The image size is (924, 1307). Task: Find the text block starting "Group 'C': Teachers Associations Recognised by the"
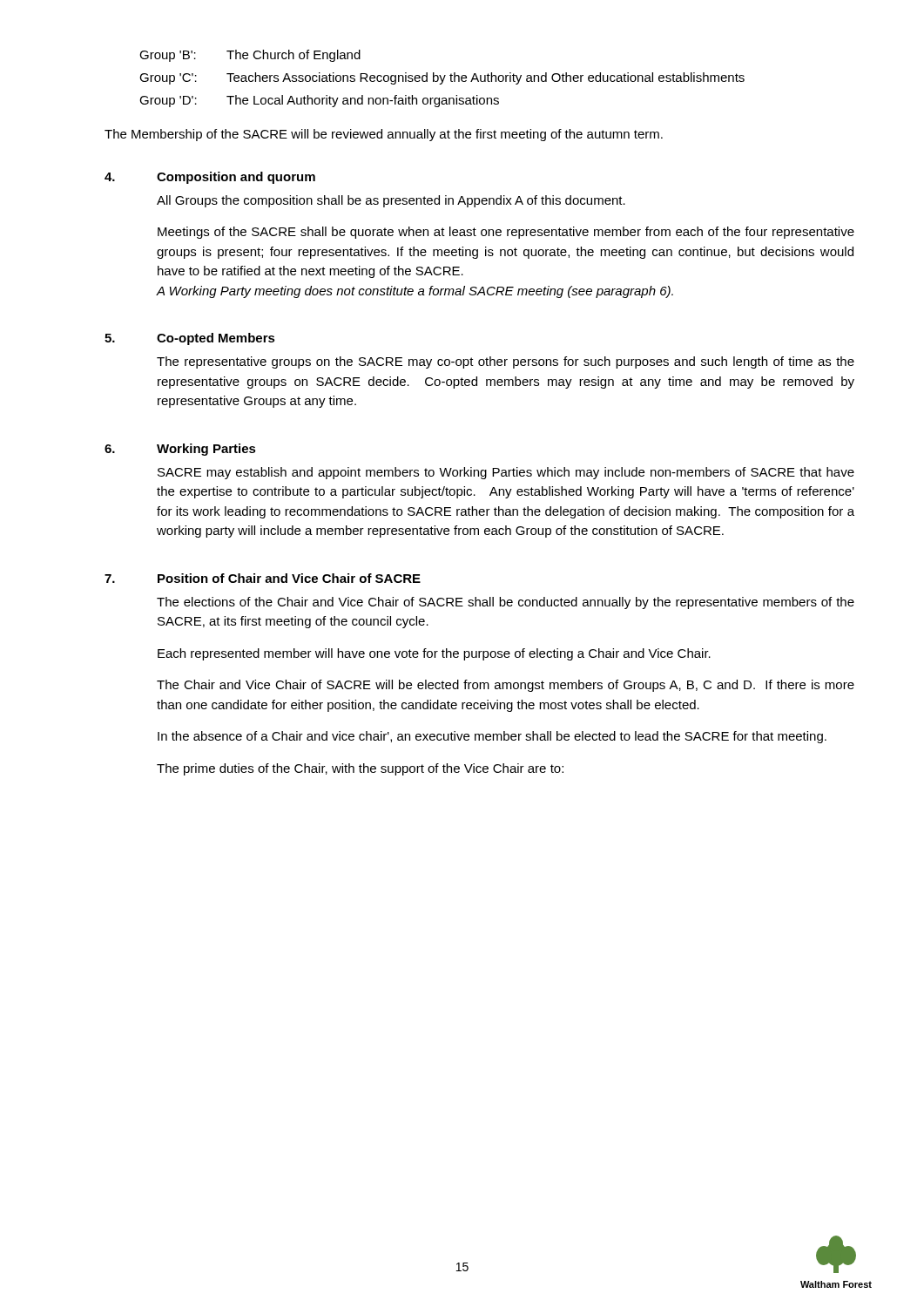coord(497,77)
